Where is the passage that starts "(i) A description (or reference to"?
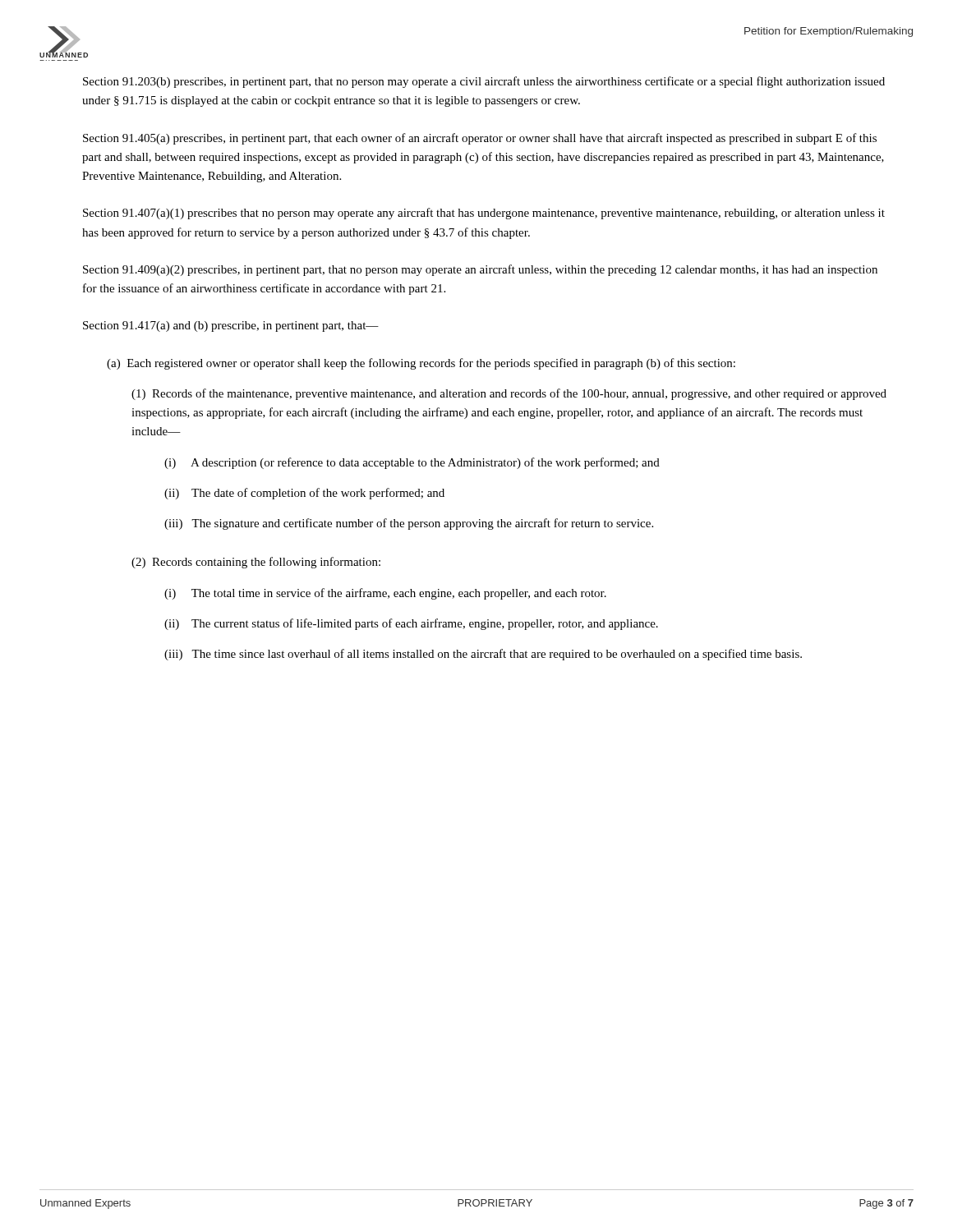This screenshot has width=953, height=1232. pyautogui.click(x=412, y=462)
